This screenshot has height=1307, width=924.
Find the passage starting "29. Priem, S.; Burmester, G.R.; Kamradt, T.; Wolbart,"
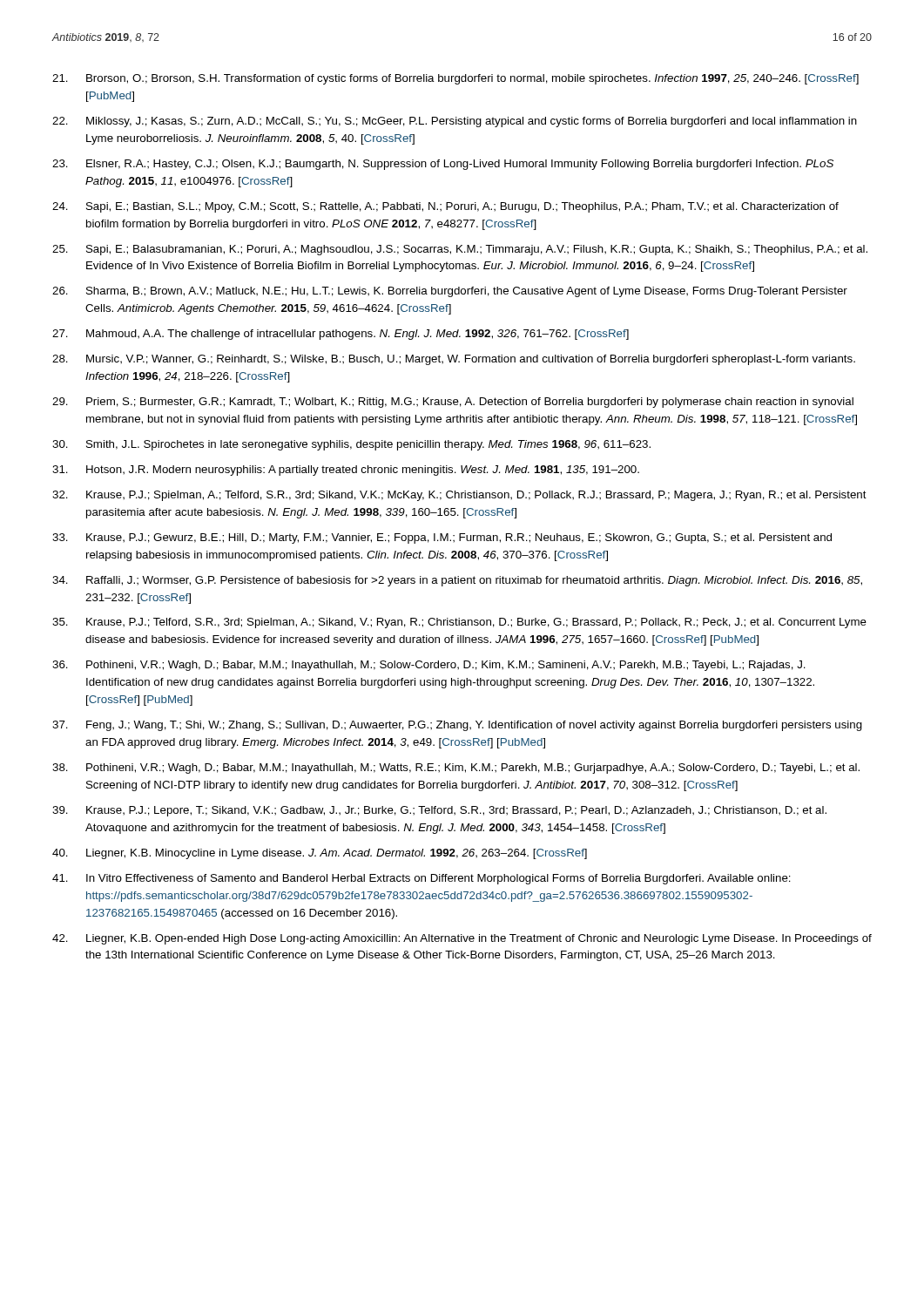[x=462, y=410]
